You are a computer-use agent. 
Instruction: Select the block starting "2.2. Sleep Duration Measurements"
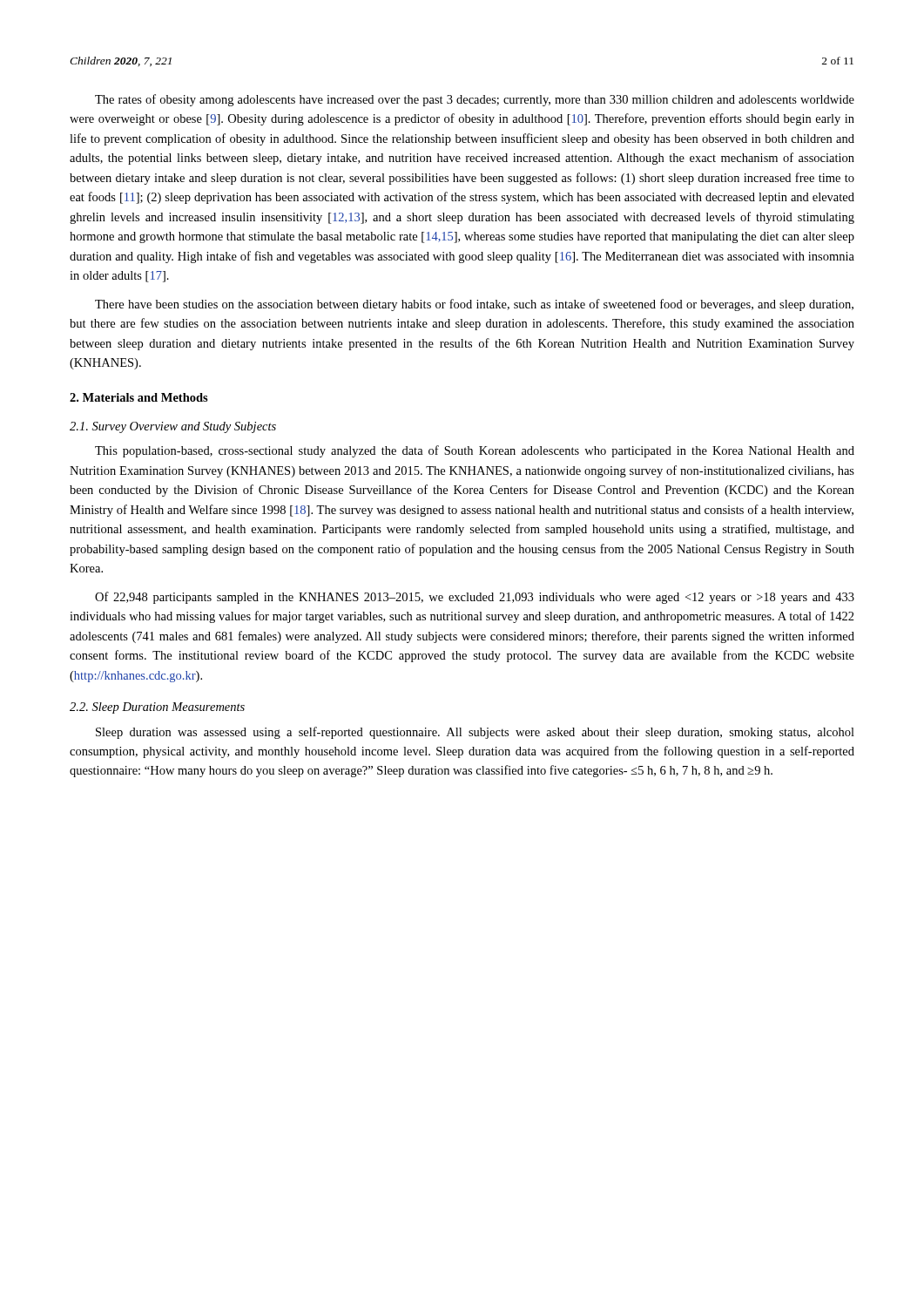(157, 707)
